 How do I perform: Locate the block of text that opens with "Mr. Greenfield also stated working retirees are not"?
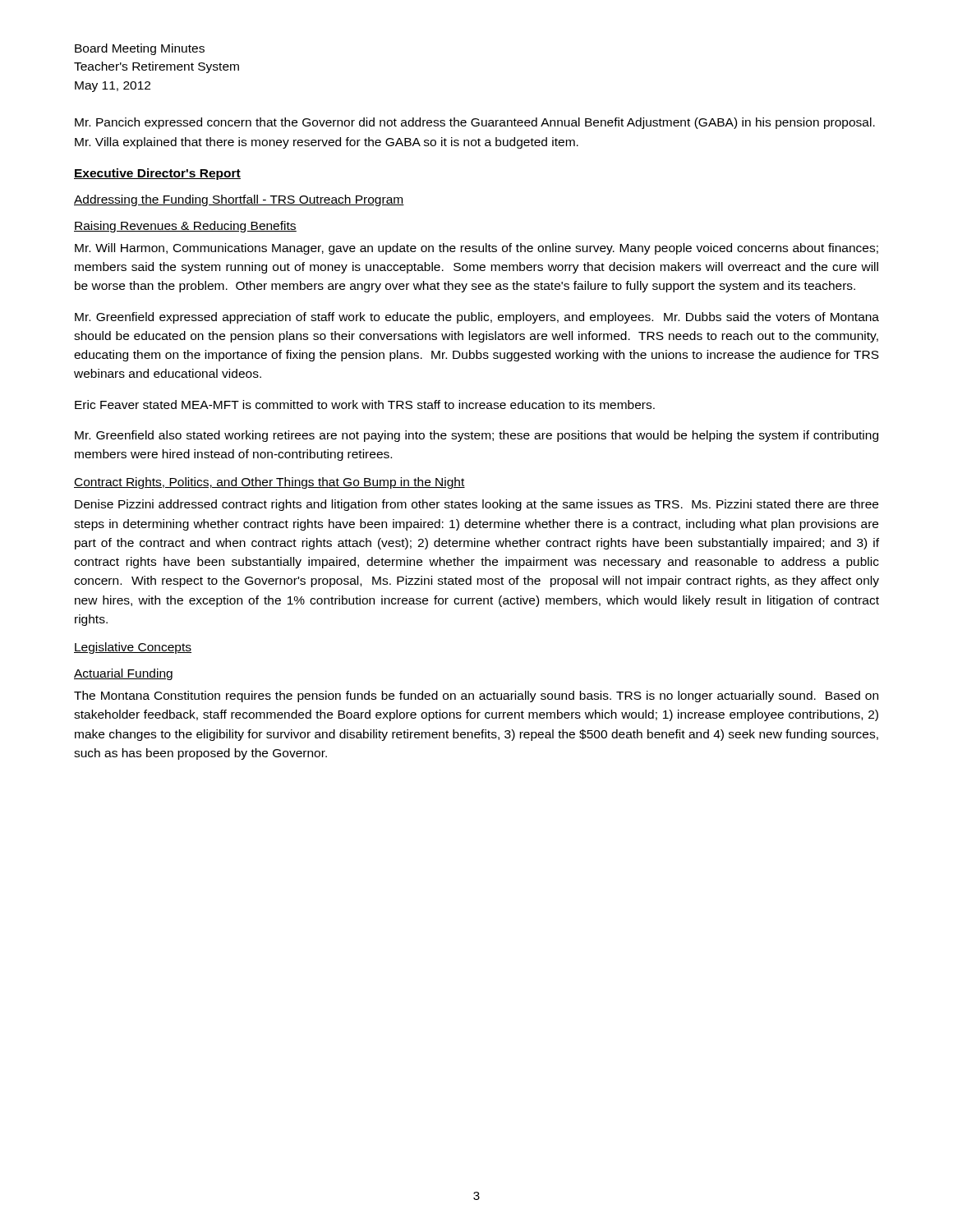click(x=476, y=444)
